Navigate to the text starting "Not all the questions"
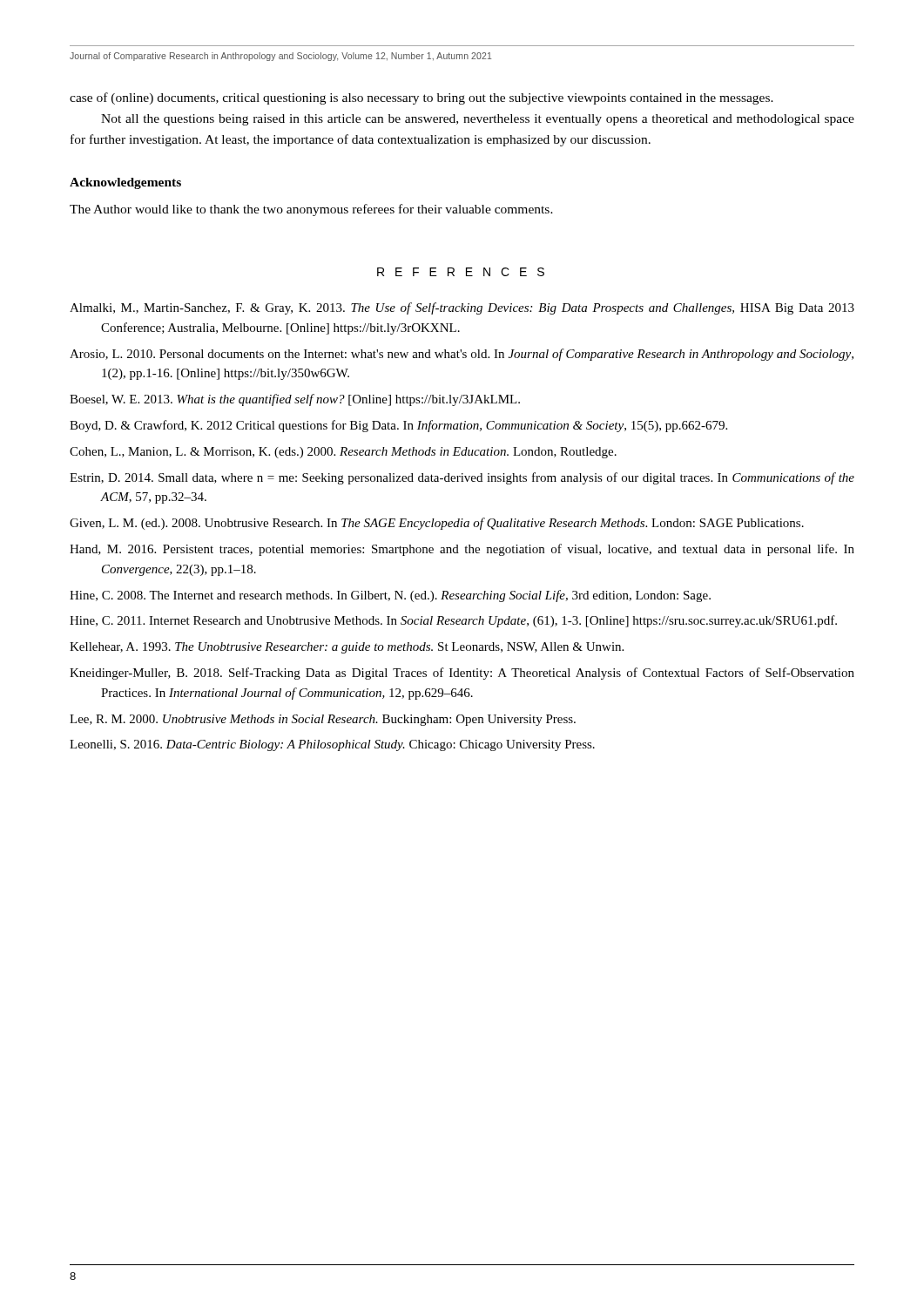 click(x=462, y=129)
